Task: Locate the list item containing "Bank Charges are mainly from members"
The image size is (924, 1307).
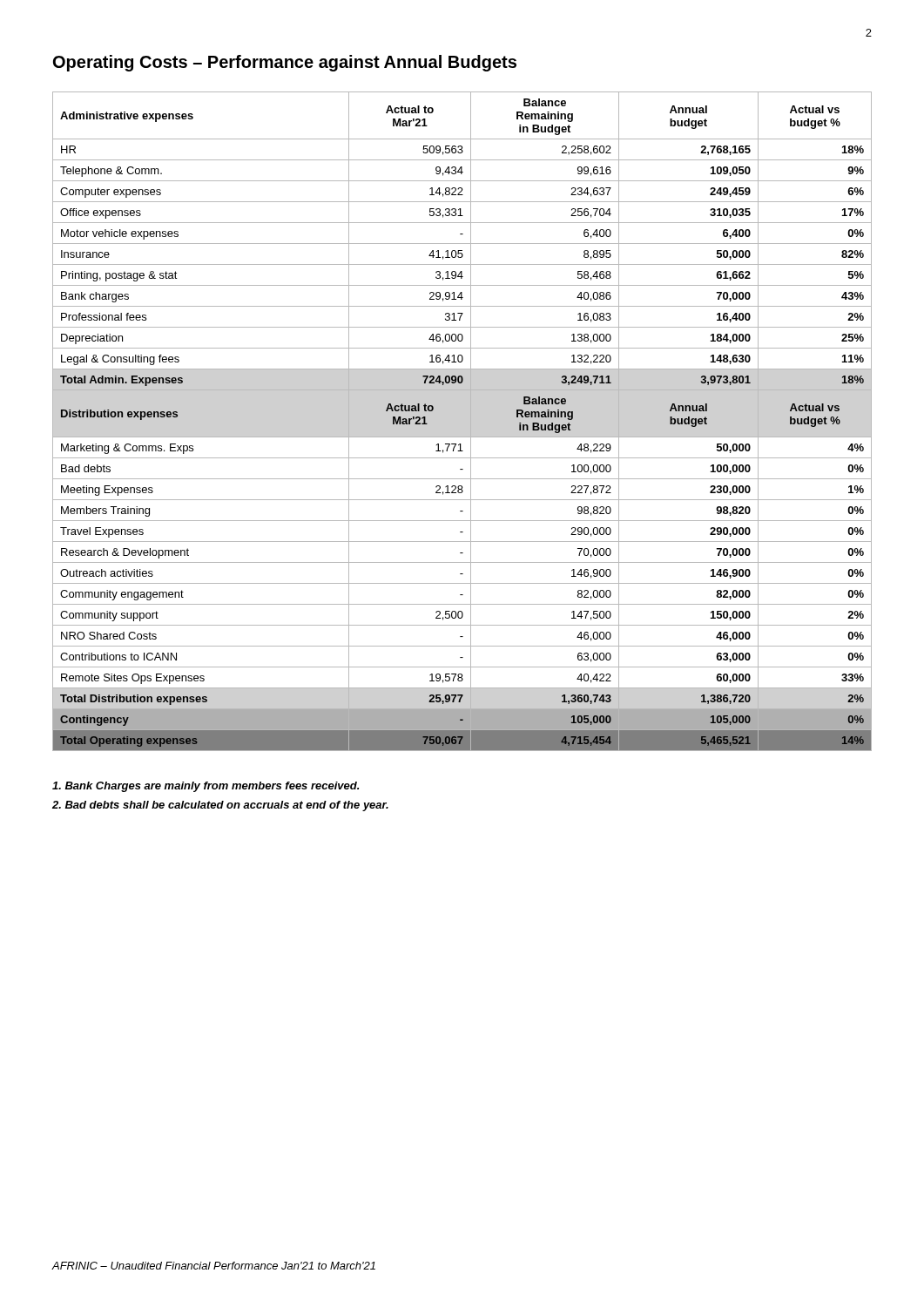Action: click(x=206, y=786)
